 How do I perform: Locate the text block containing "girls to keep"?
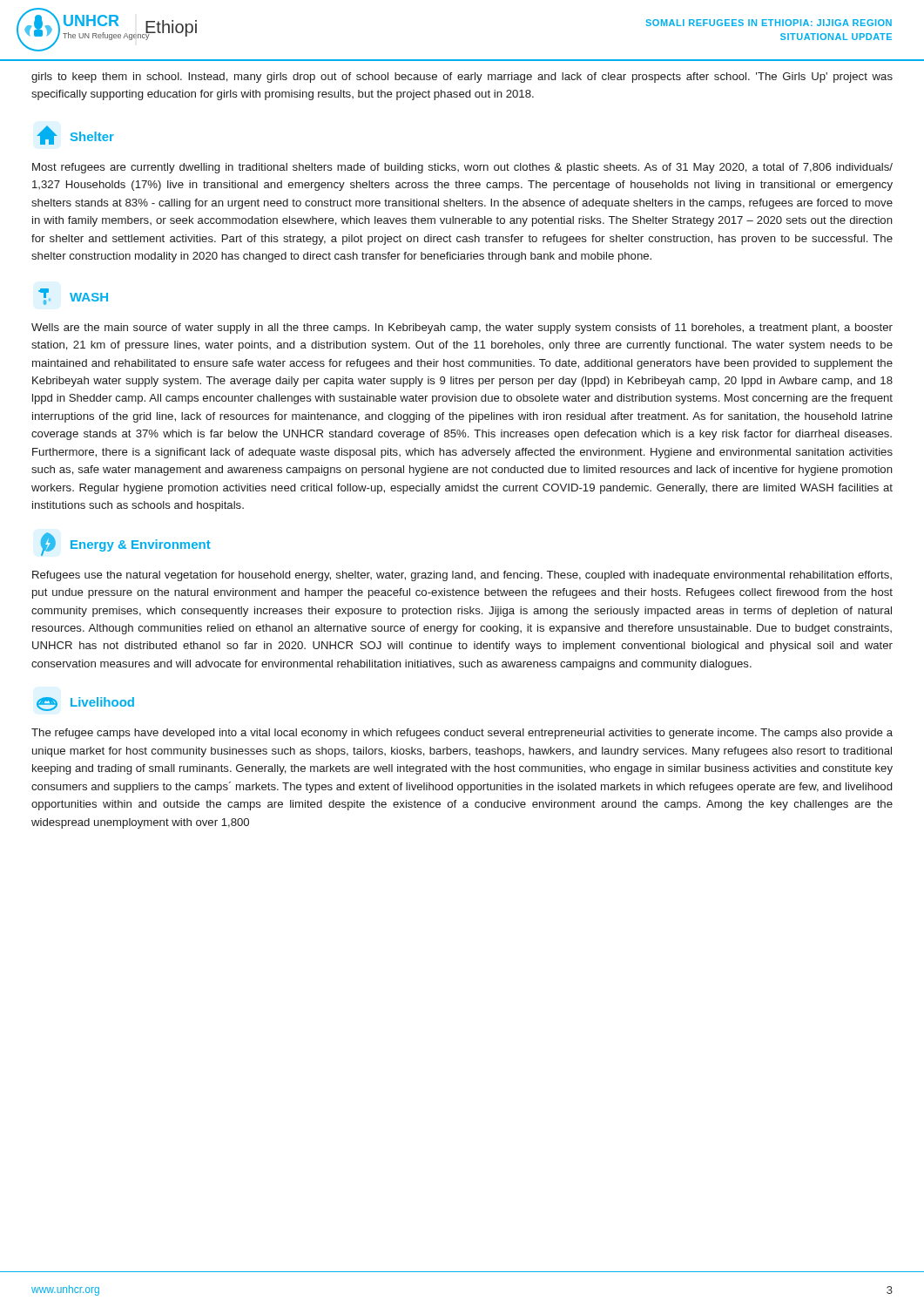tap(462, 85)
